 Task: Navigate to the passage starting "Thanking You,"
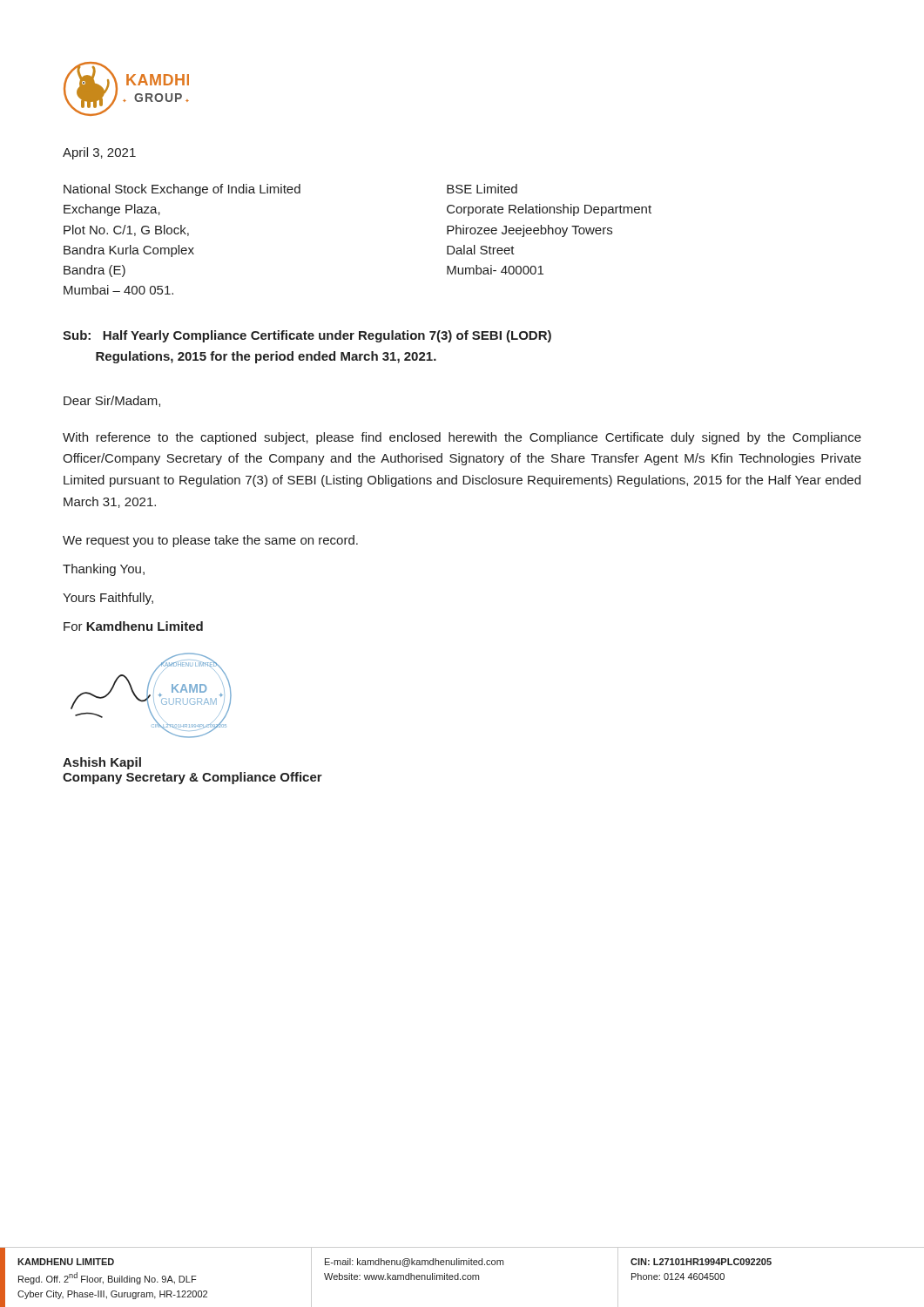104,568
